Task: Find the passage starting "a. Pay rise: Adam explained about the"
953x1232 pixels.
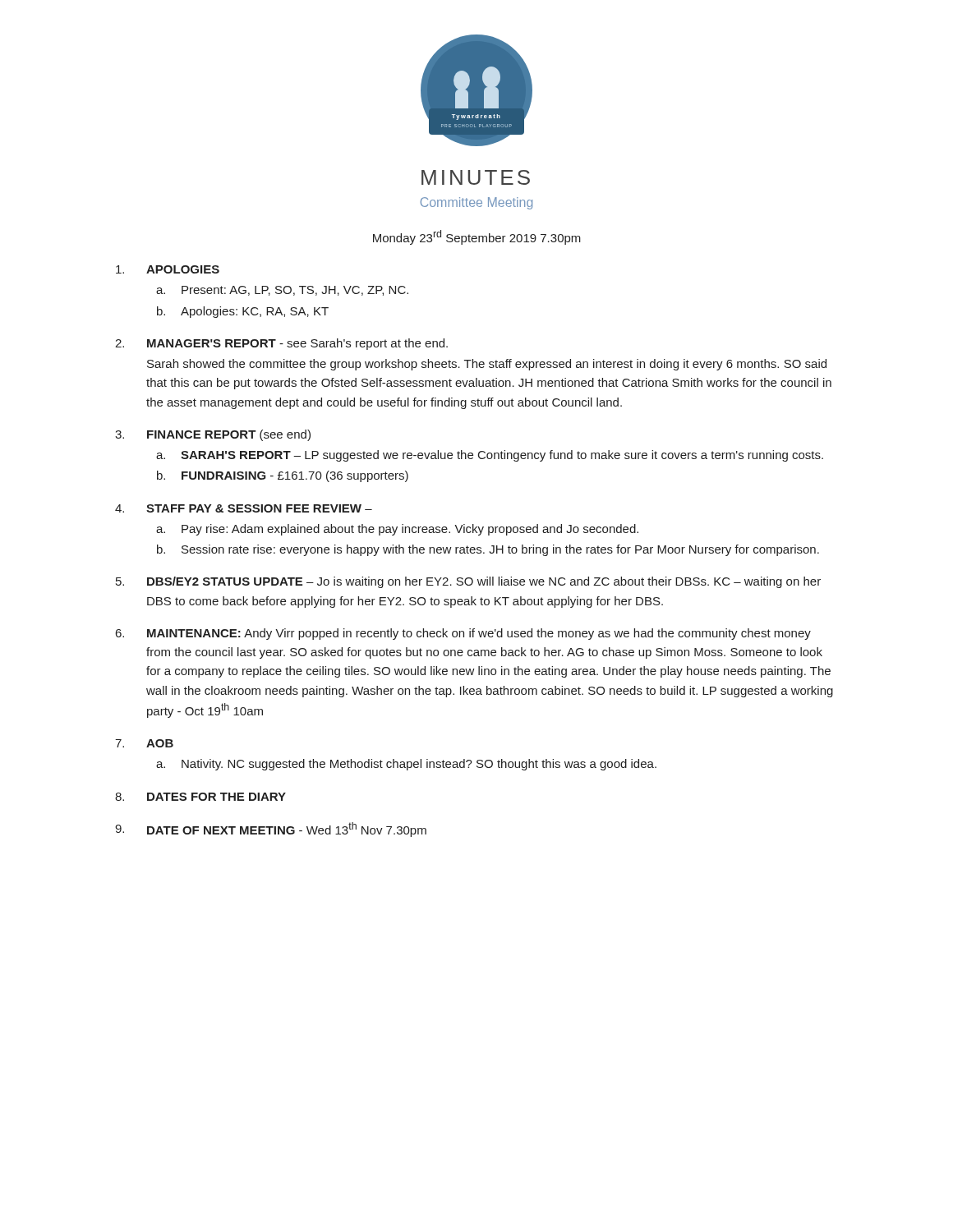Action: pos(497,528)
